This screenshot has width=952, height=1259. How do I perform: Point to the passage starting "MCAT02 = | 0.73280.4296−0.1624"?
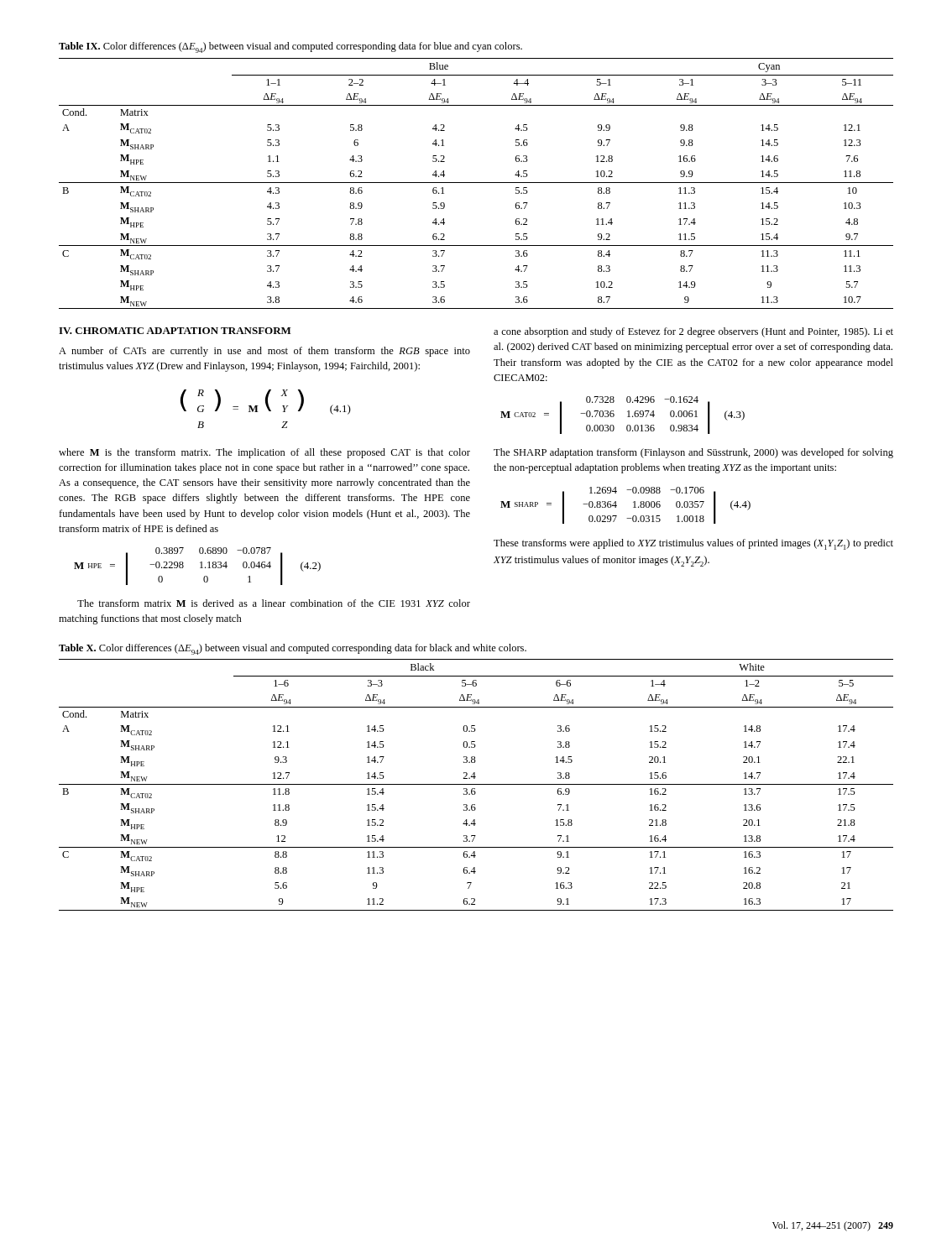point(623,414)
